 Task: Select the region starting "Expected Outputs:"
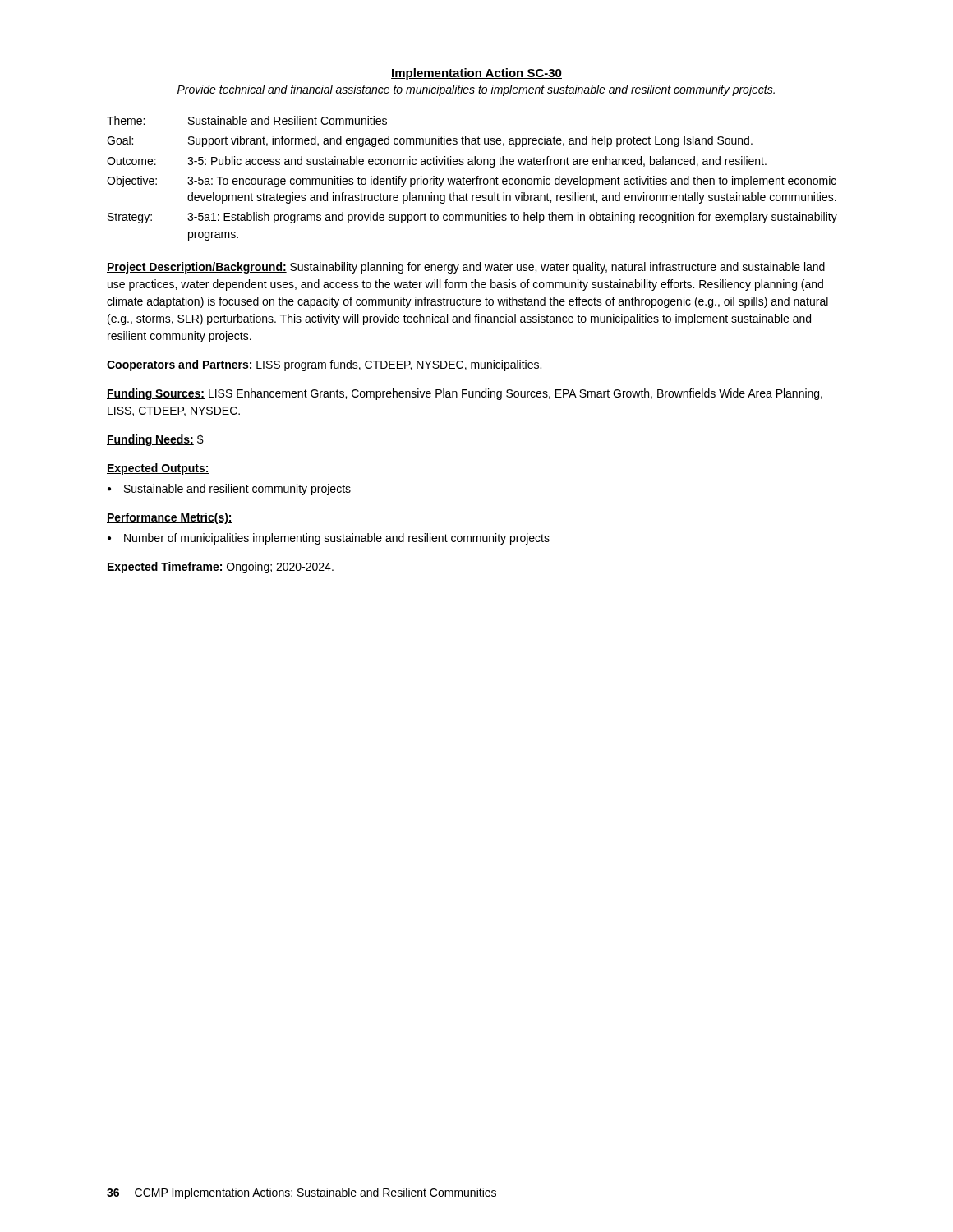point(158,468)
